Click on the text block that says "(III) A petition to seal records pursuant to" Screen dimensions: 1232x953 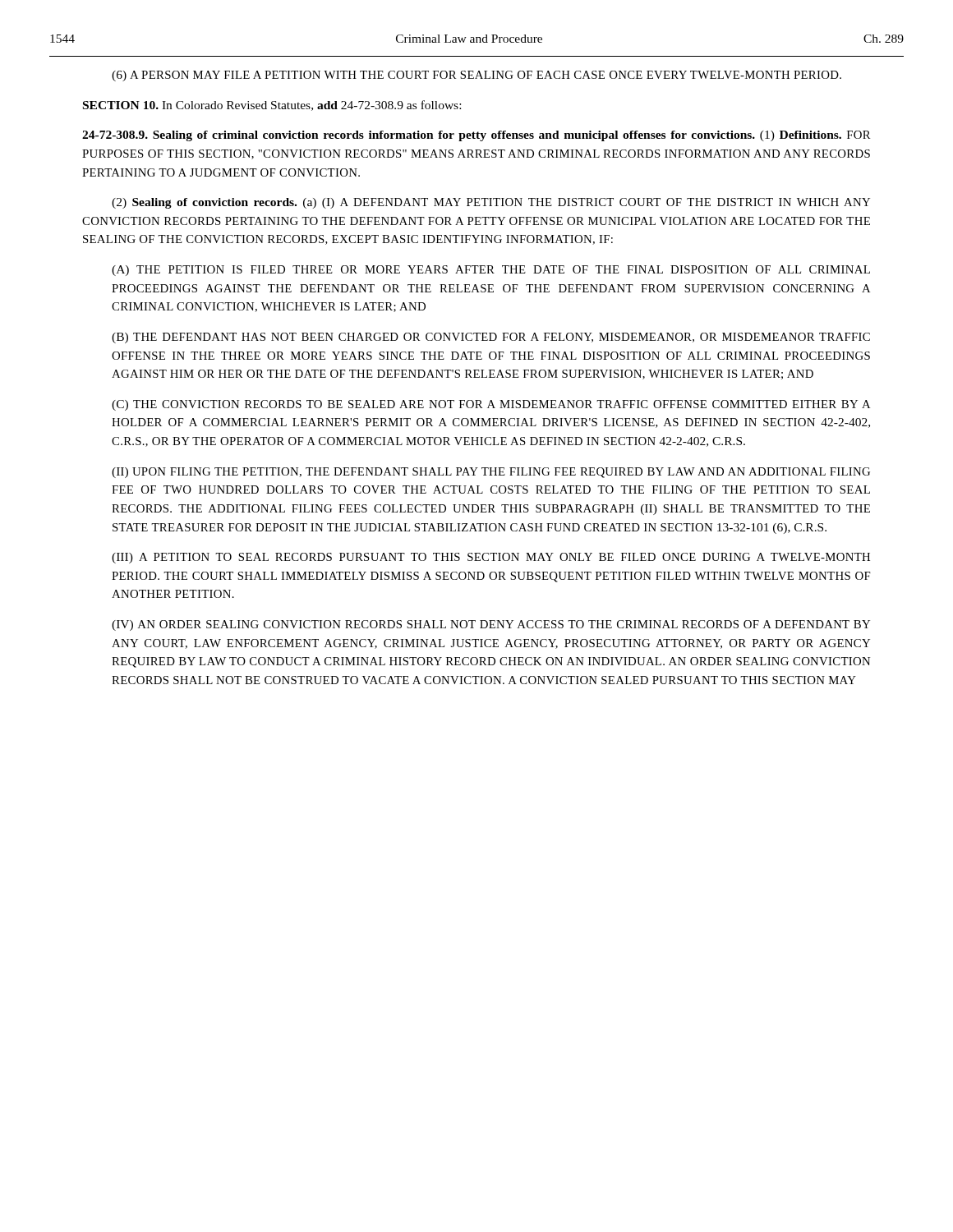tap(491, 576)
